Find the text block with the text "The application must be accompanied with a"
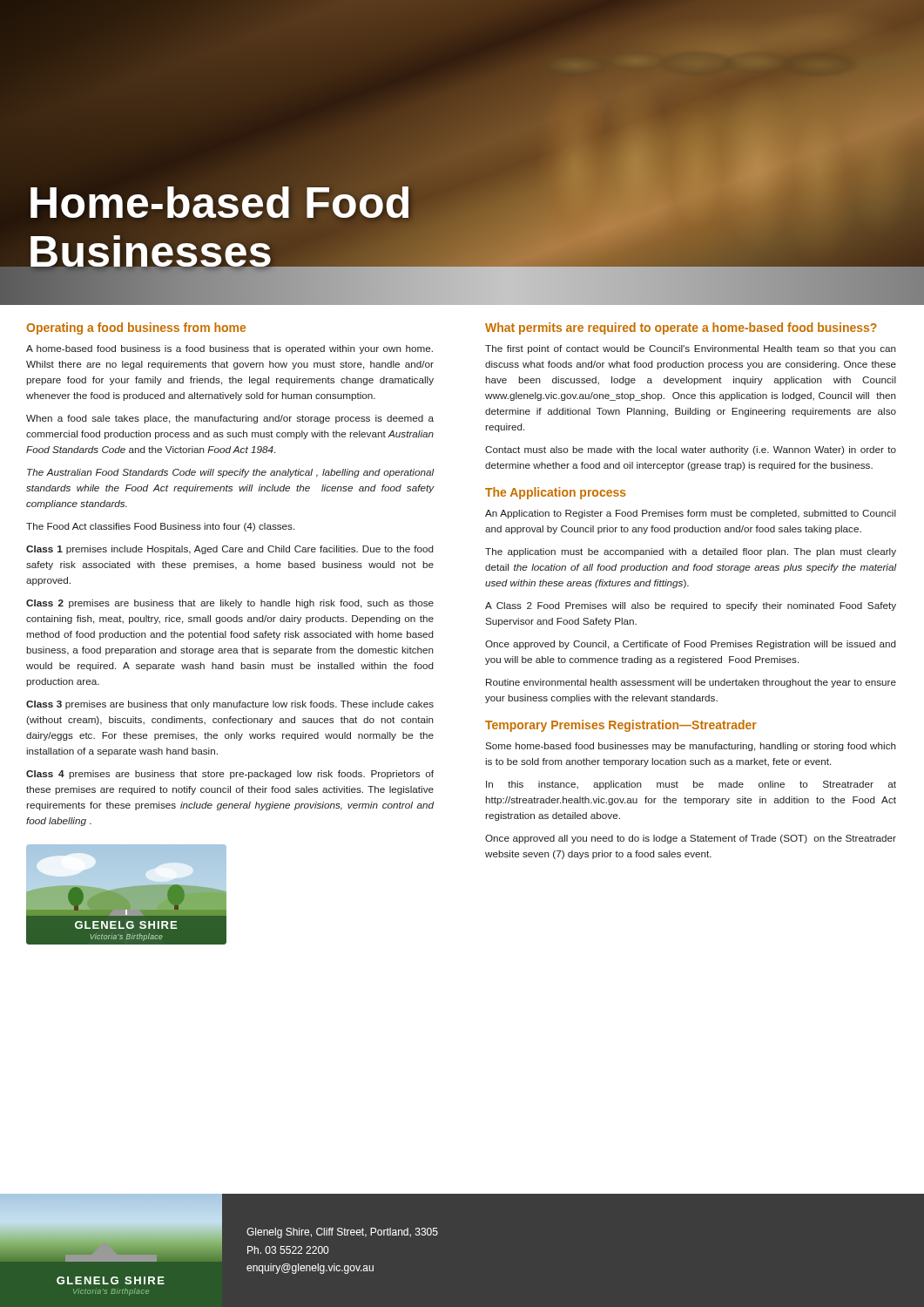The width and height of the screenshot is (924, 1307). (691, 567)
